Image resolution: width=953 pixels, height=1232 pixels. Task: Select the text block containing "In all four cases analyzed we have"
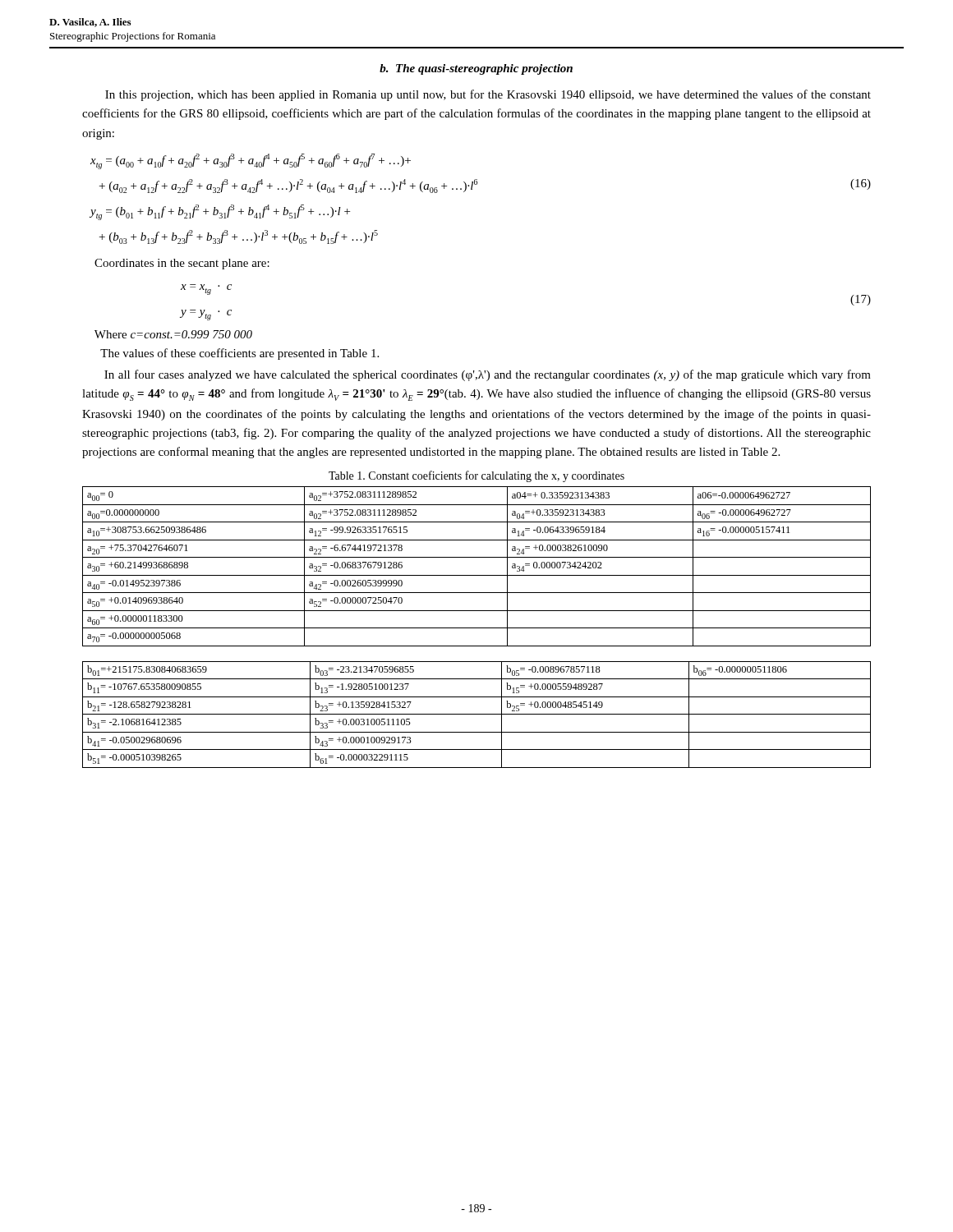[476, 413]
